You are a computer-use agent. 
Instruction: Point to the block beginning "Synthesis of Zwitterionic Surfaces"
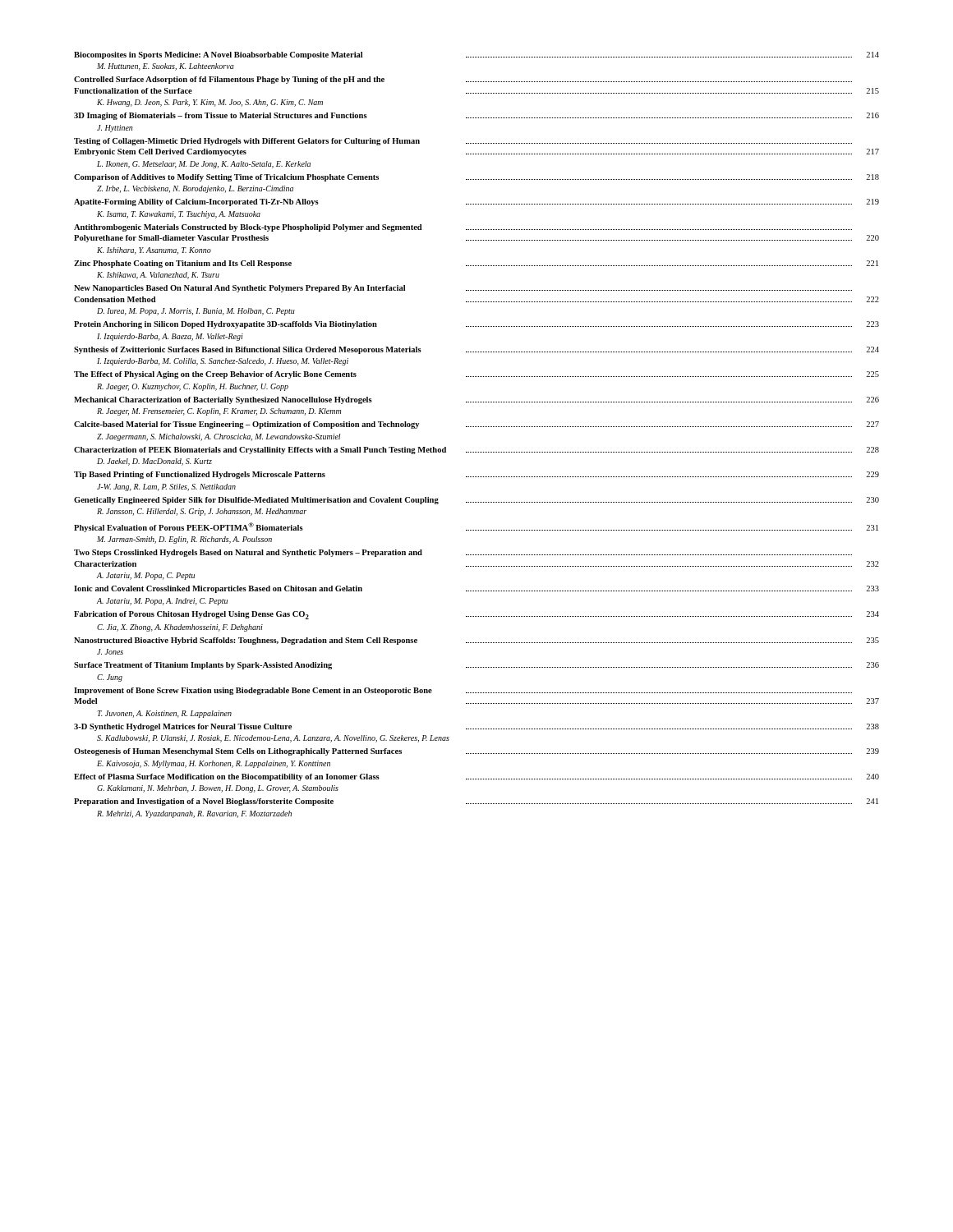pos(476,355)
